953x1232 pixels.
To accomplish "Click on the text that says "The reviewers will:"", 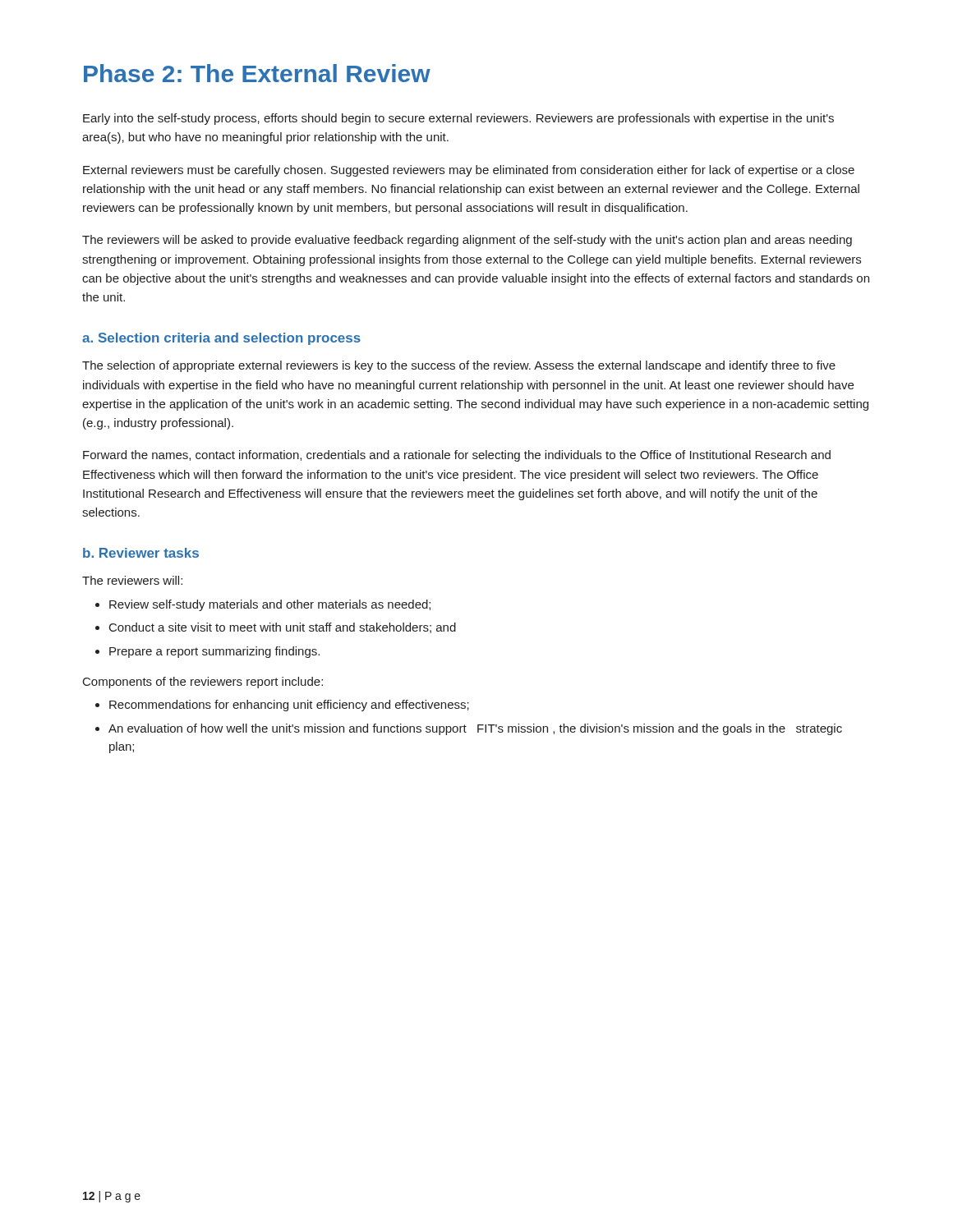I will tap(133, 581).
